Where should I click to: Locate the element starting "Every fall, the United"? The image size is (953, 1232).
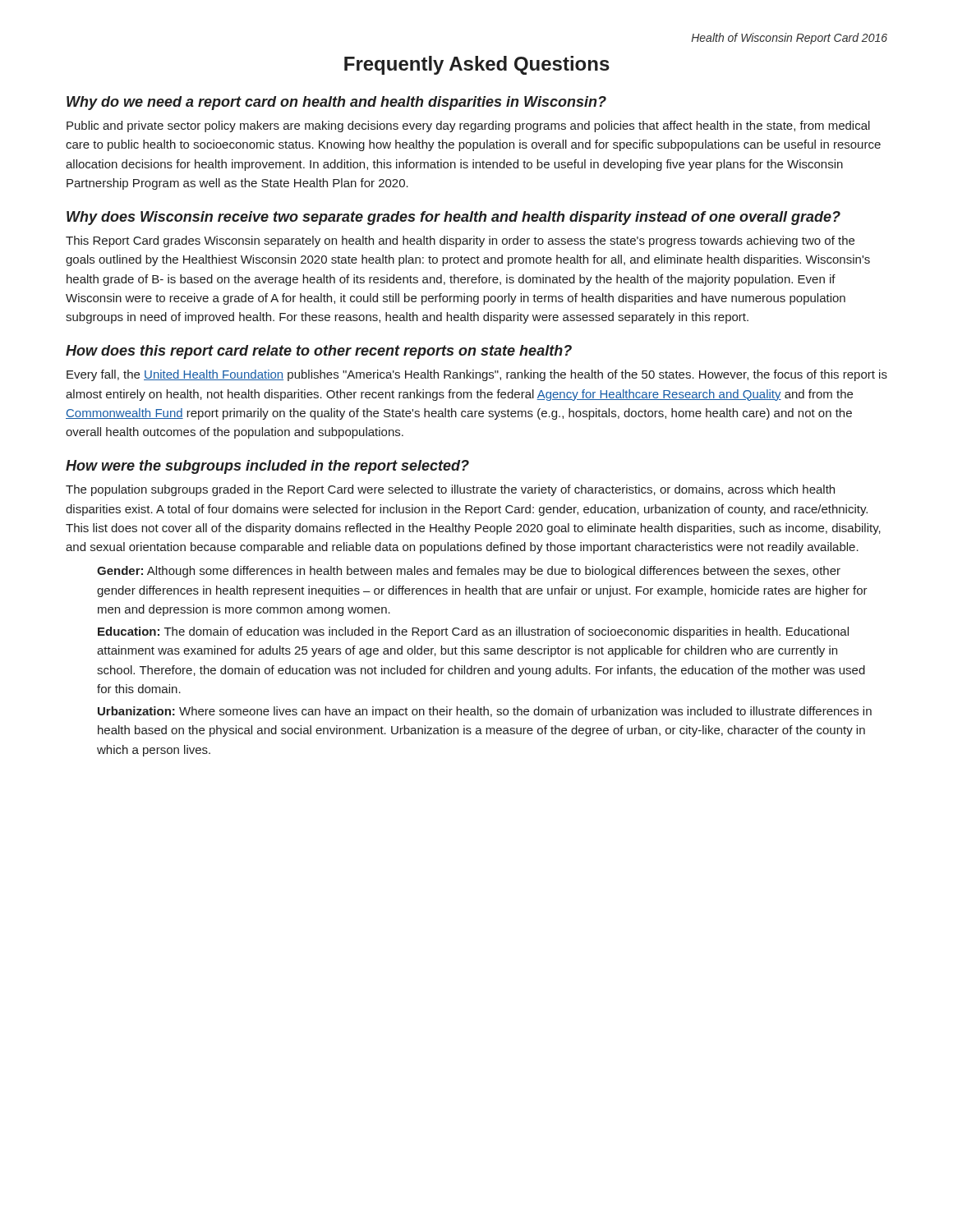pos(476,403)
